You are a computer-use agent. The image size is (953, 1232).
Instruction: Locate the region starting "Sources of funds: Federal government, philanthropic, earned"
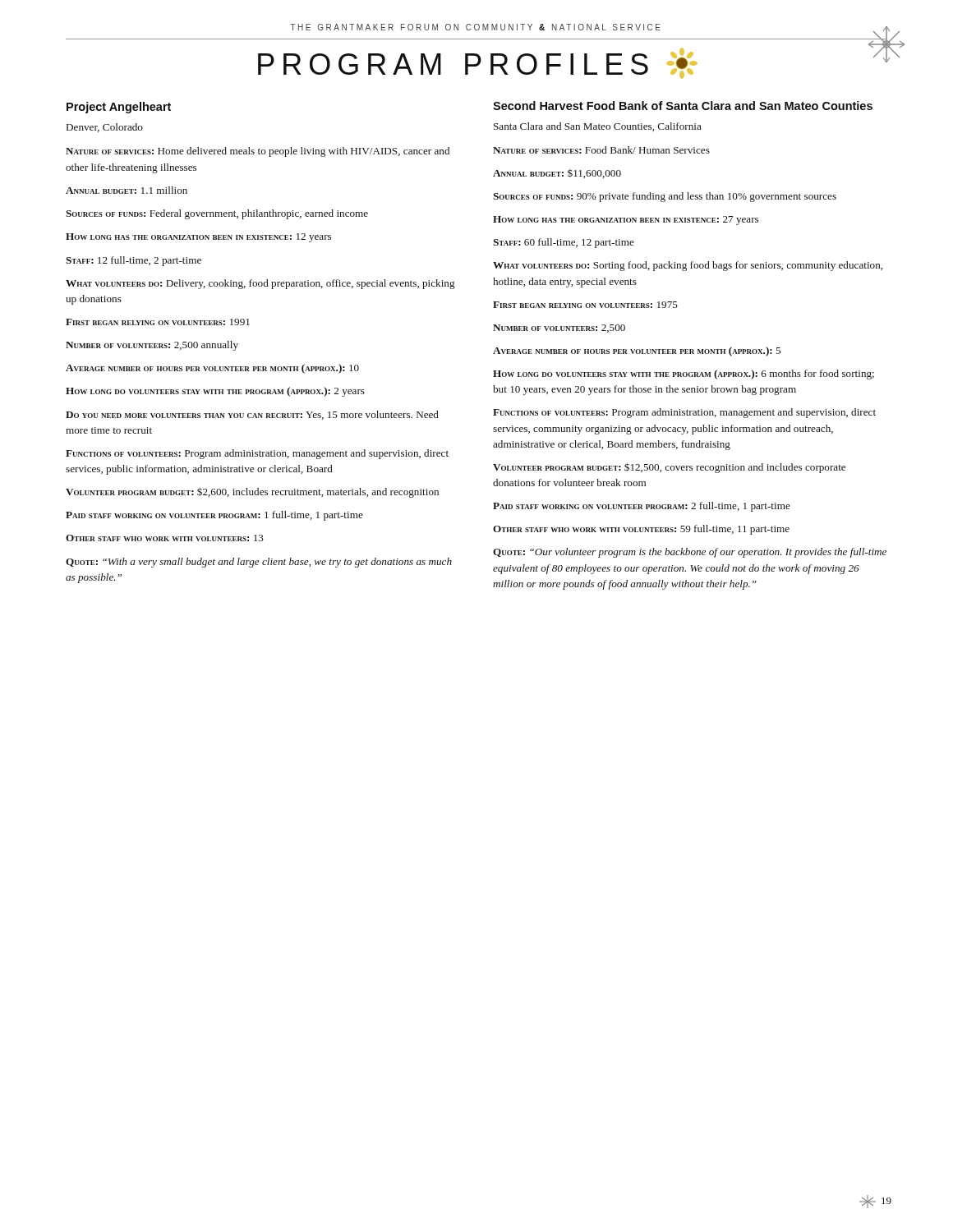217,213
